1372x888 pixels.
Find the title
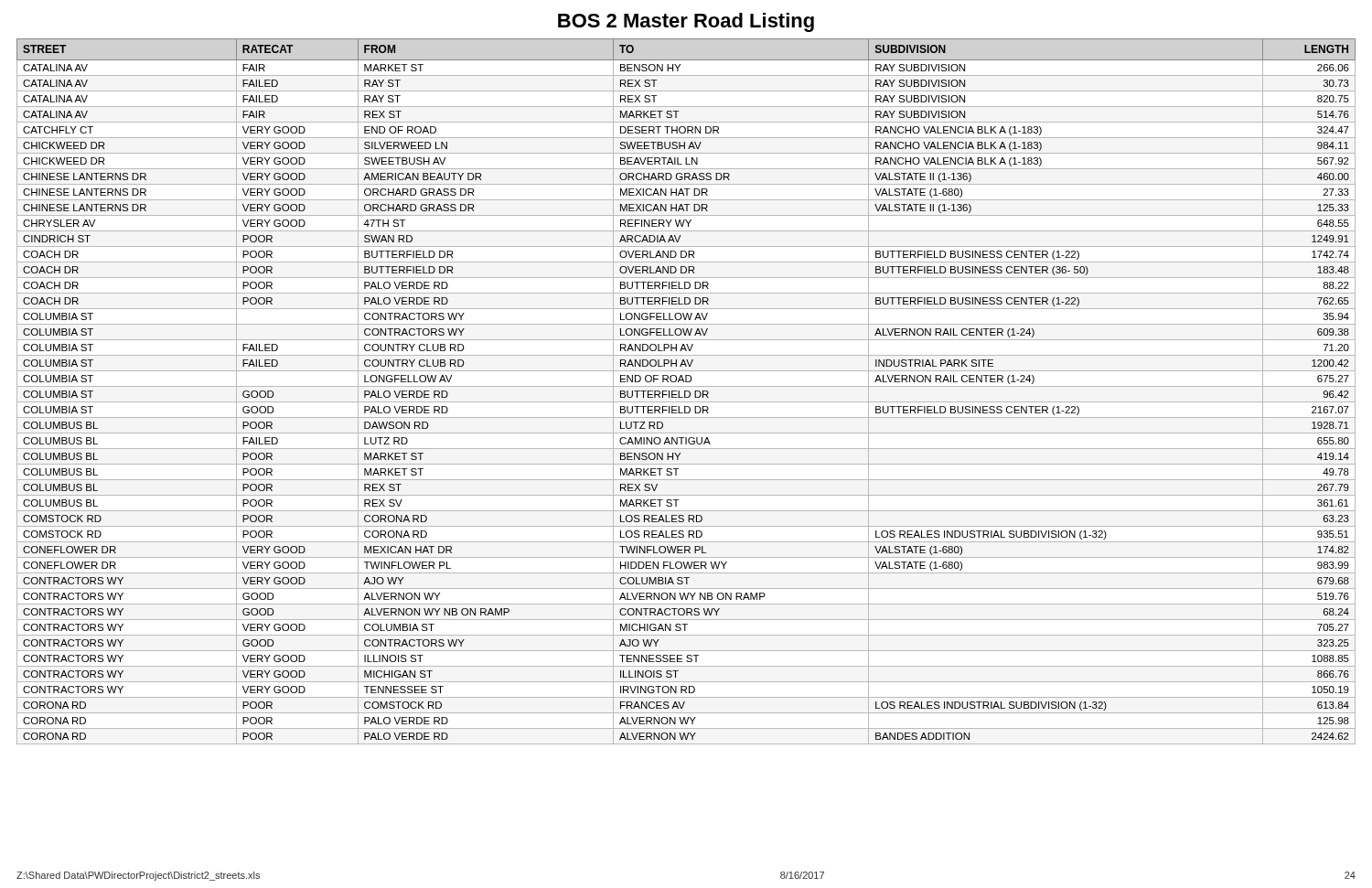pyautogui.click(x=686, y=21)
